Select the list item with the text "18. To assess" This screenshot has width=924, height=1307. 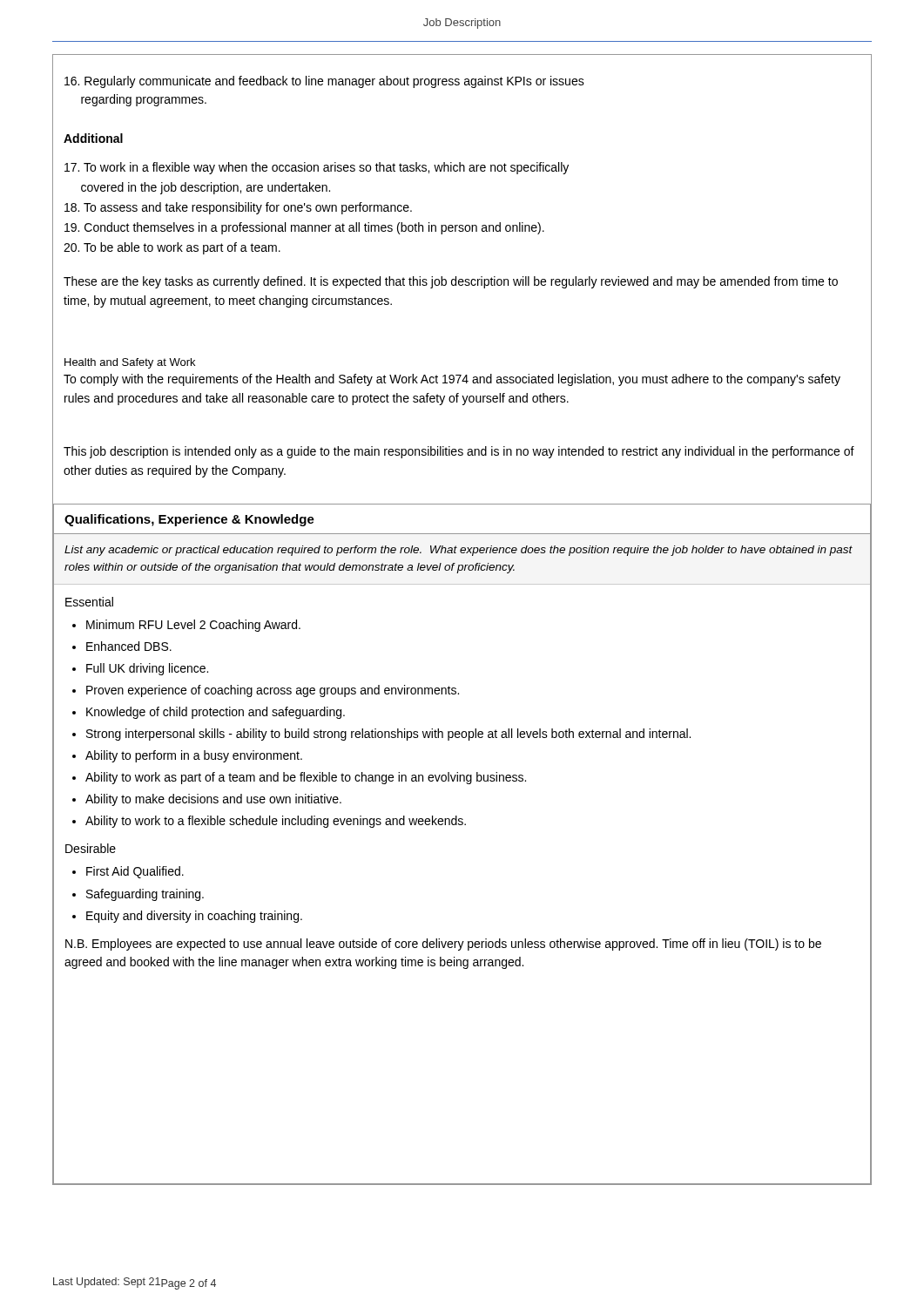tap(238, 208)
